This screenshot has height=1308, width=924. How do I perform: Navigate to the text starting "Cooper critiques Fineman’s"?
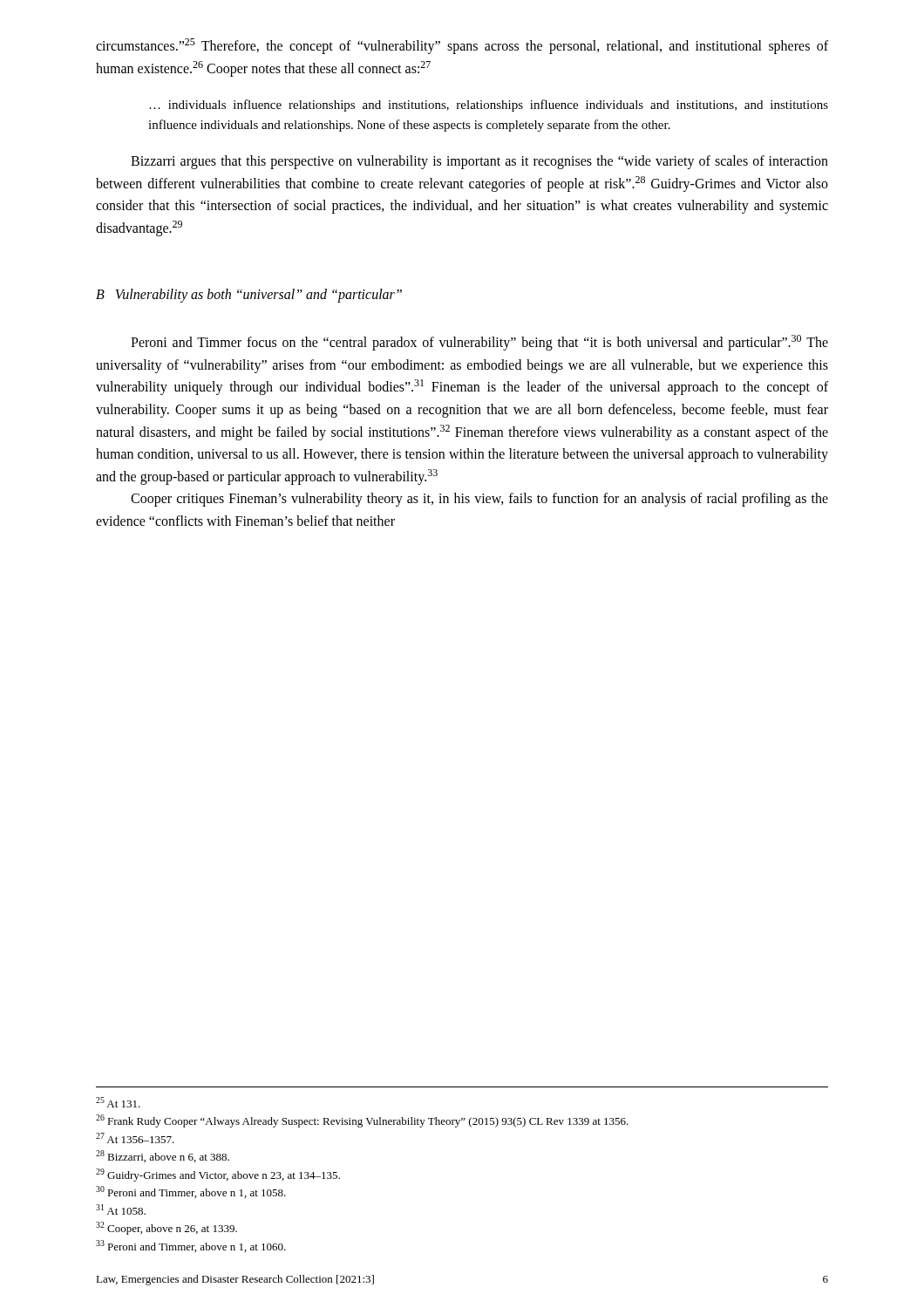[462, 510]
